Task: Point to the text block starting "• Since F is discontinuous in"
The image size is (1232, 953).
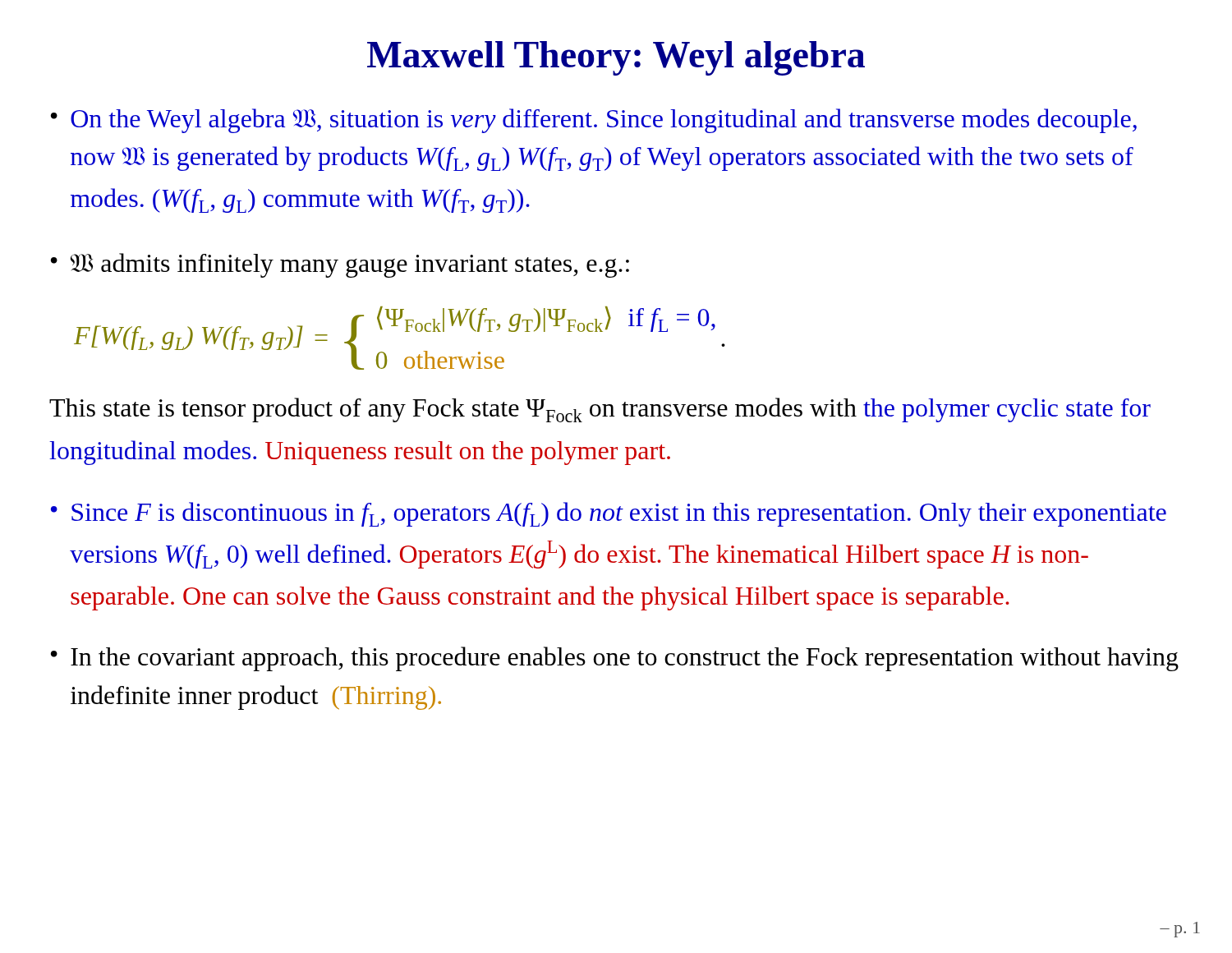Action: (x=616, y=554)
